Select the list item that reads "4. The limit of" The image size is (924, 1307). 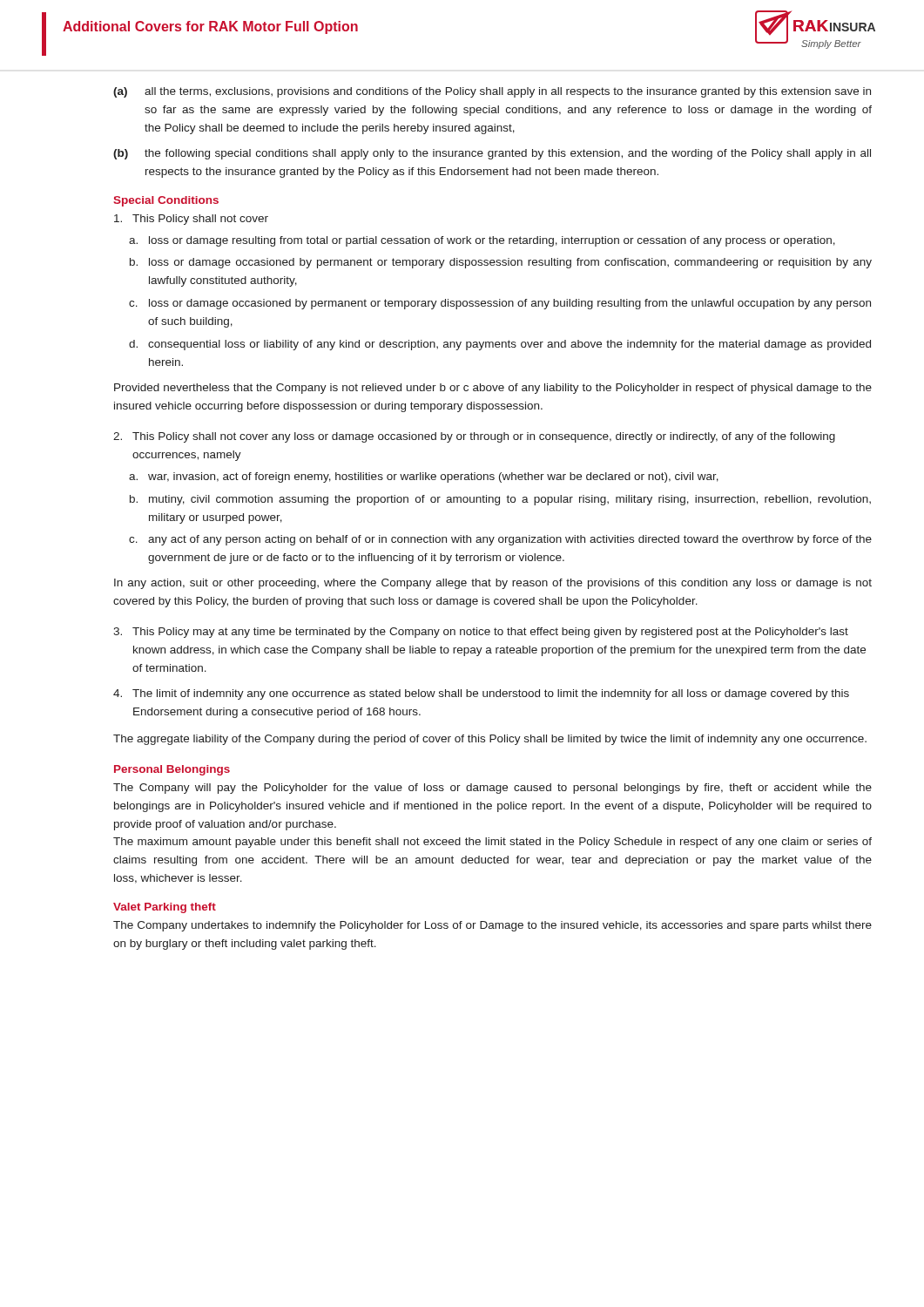492,703
